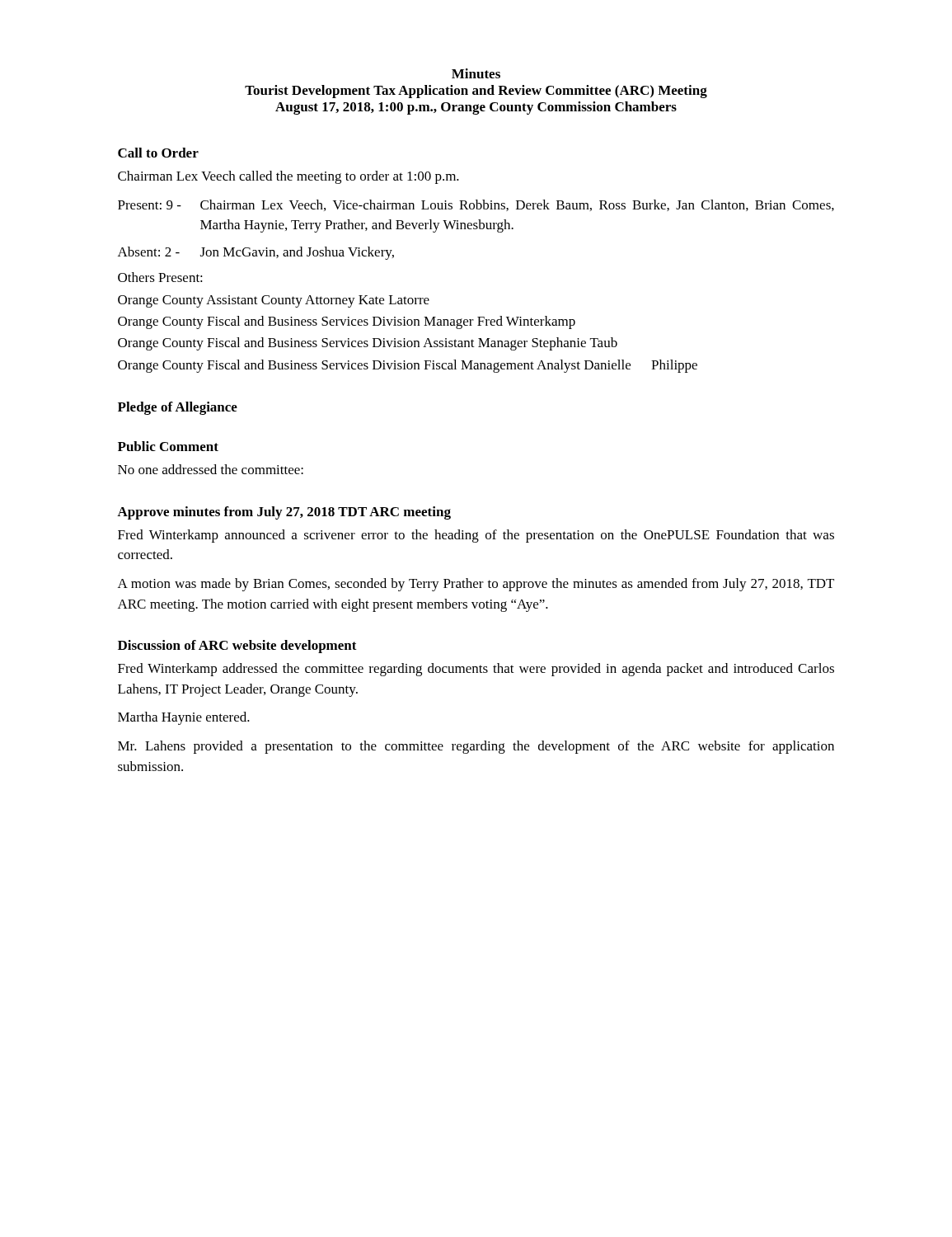
Task: Point to the block beginning "Fred Winterkamp announced a scrivener error to the"
Action: 476,545
